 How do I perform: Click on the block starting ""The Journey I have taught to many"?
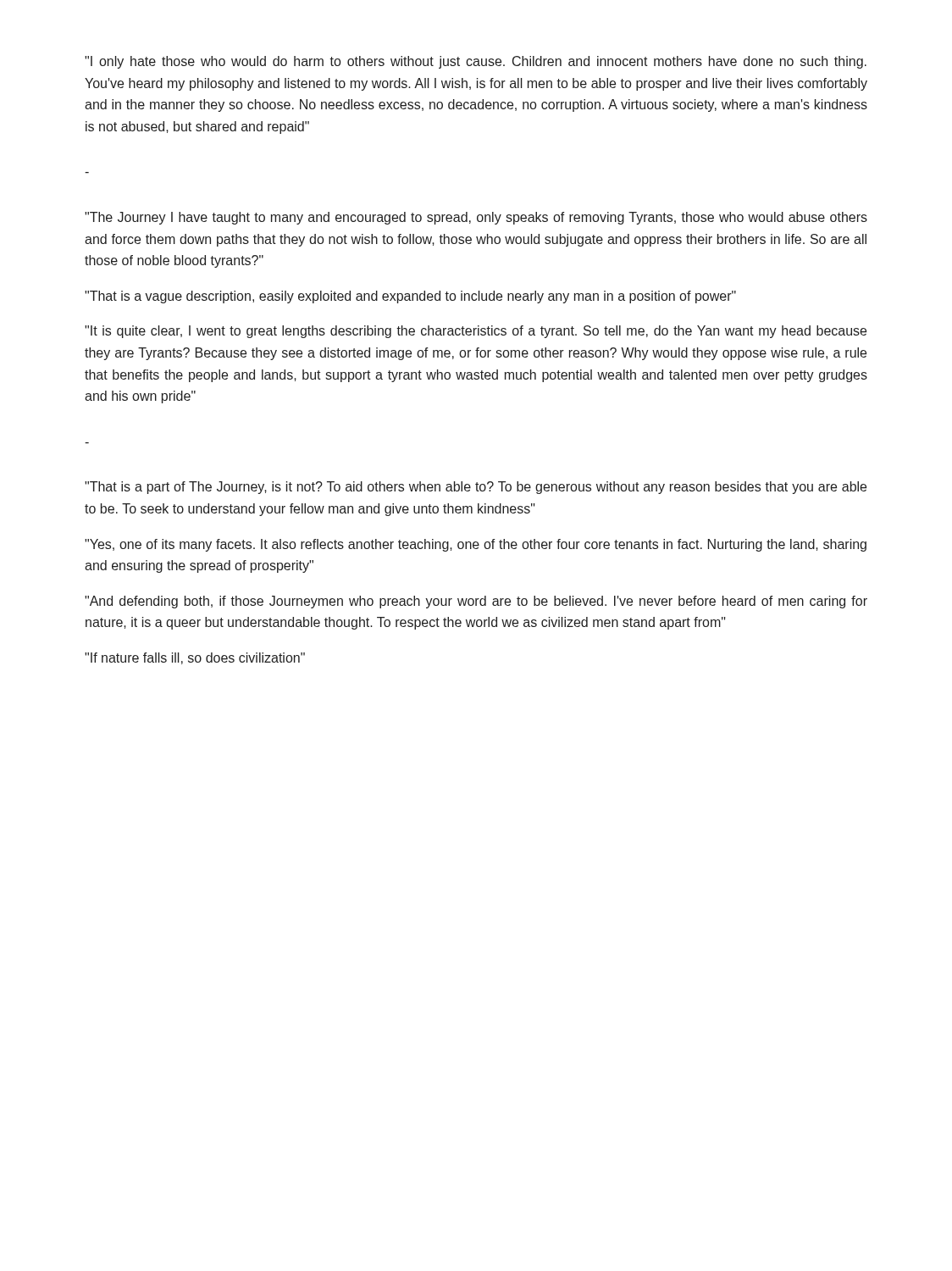[476, 239]
